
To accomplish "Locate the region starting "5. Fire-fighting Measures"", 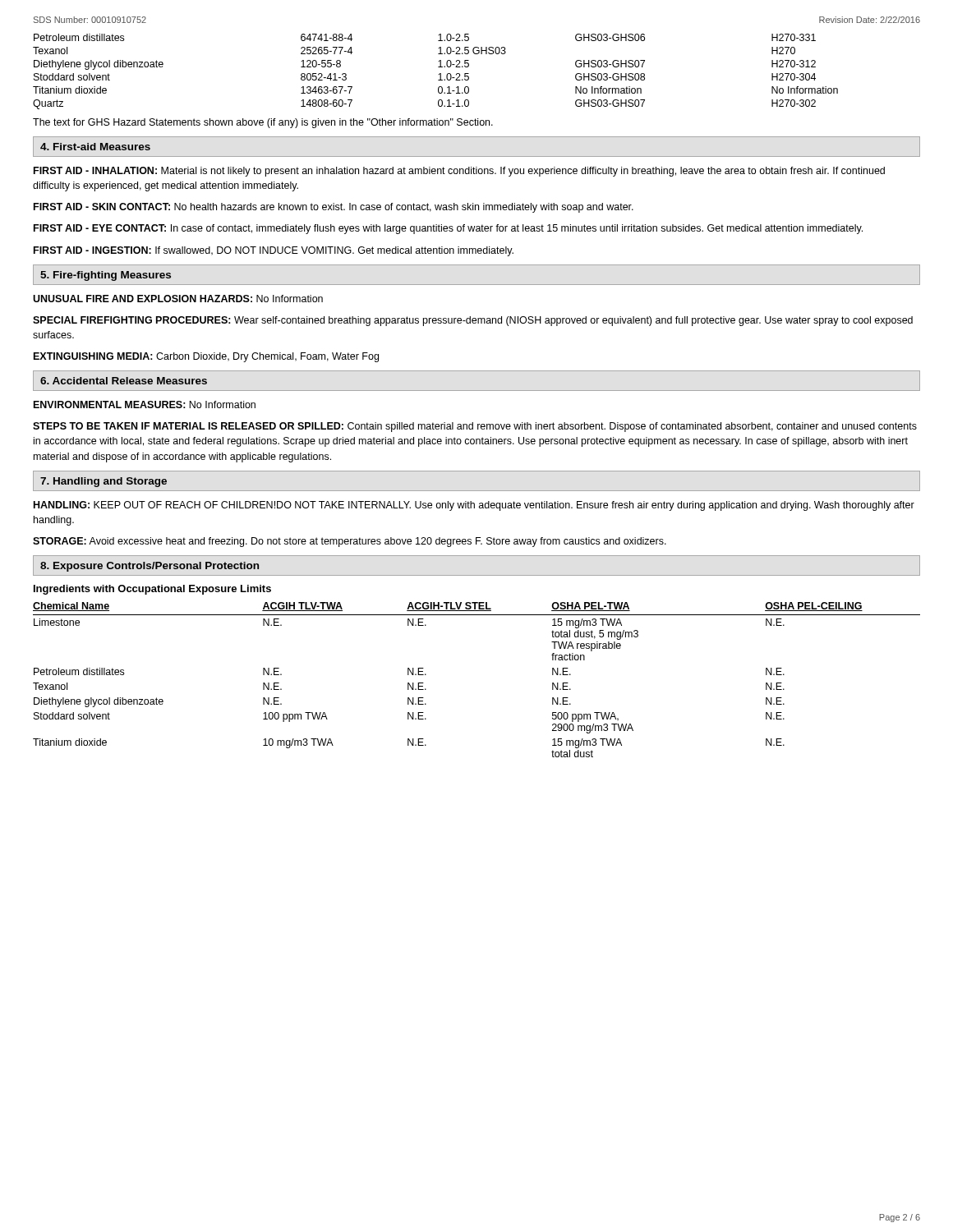I will (x=106, y=274).
